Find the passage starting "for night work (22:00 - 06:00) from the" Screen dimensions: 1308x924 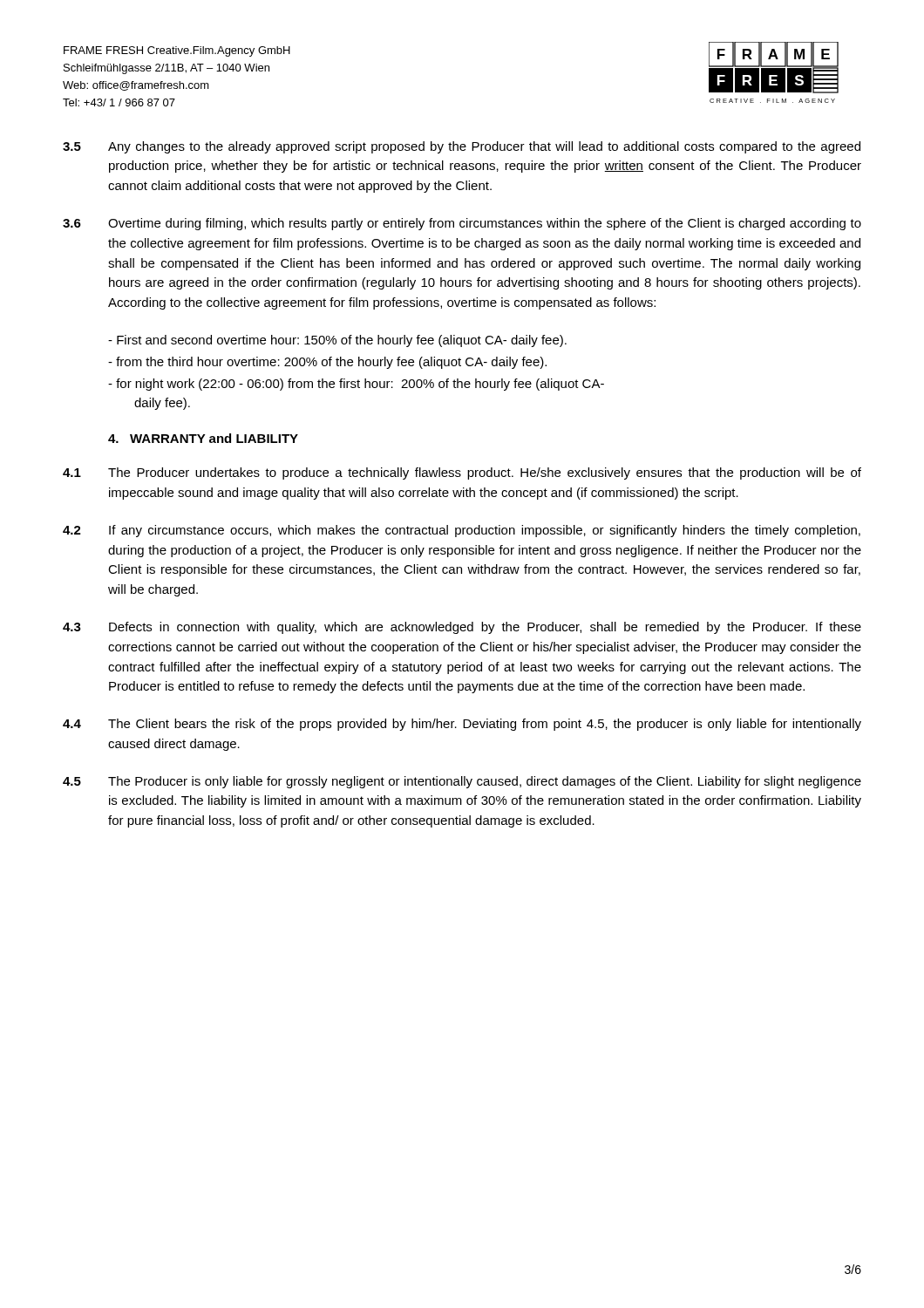point(356,393)
